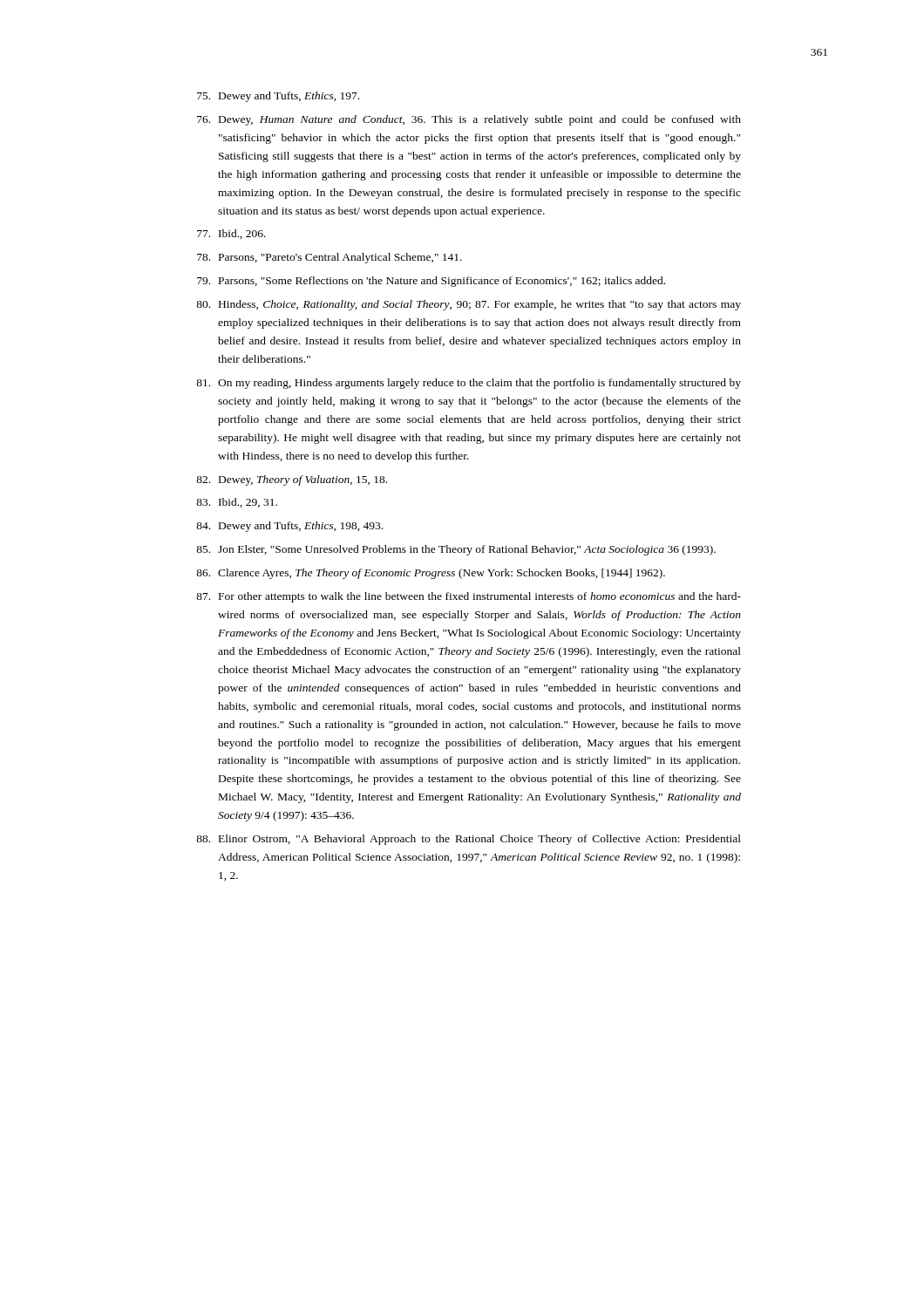
Task: Navigate to the element starting "83. Ibid., 29, 31."
Action: coord(237,503)
